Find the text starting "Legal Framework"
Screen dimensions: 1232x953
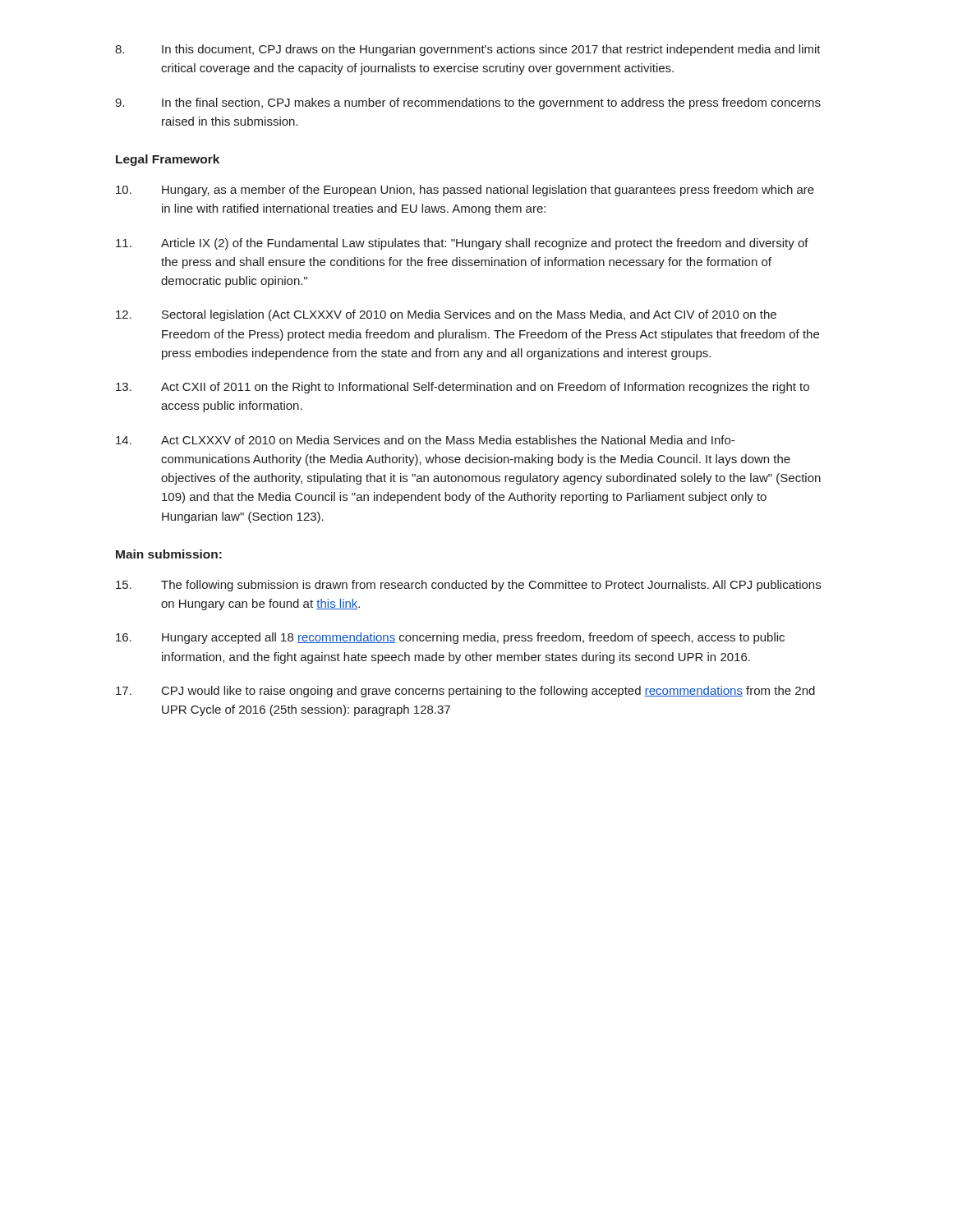(x=167, y=159)
